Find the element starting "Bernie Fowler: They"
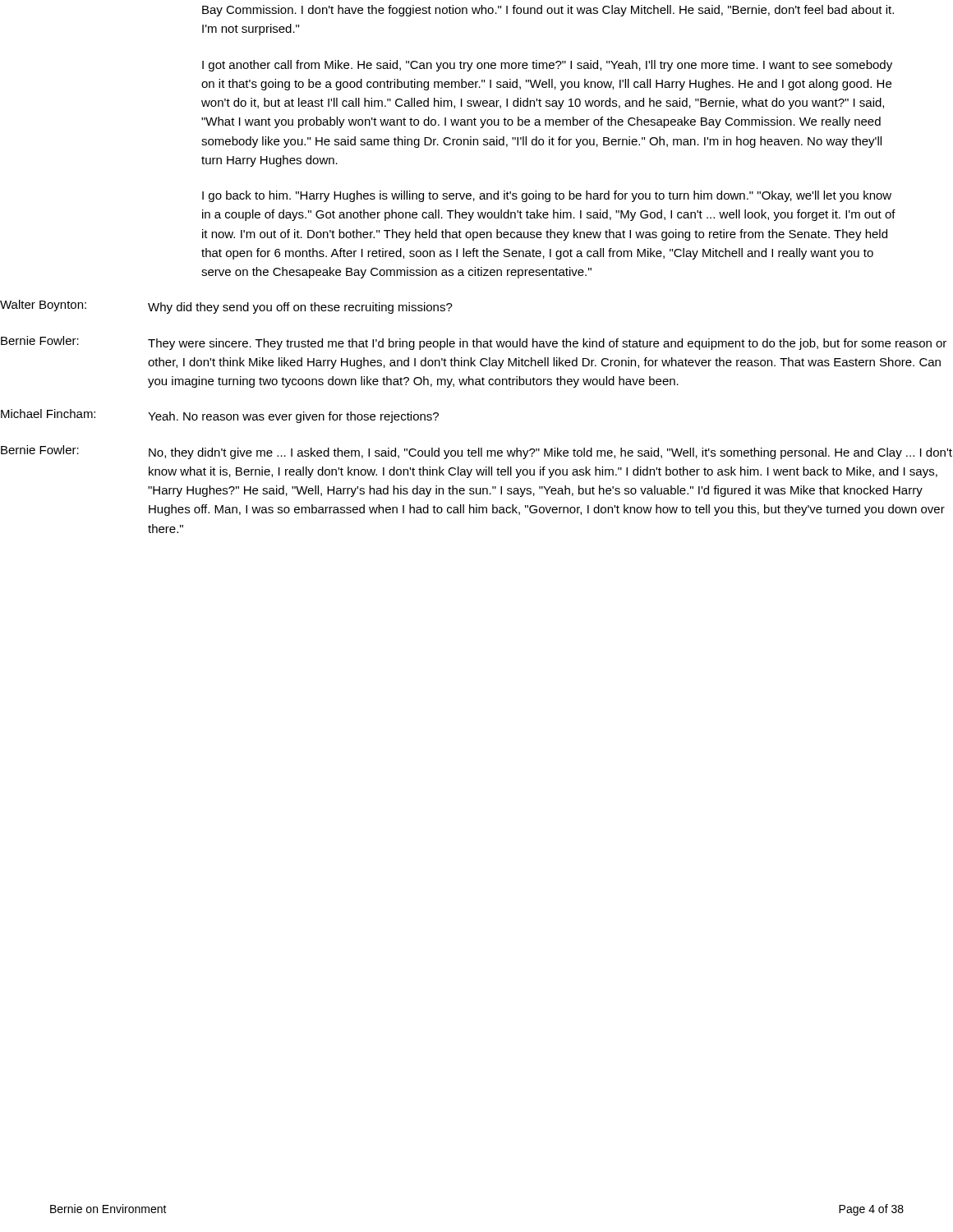Image resolution: width=953 pixels, height=1232 pixels. coord(476,362)
